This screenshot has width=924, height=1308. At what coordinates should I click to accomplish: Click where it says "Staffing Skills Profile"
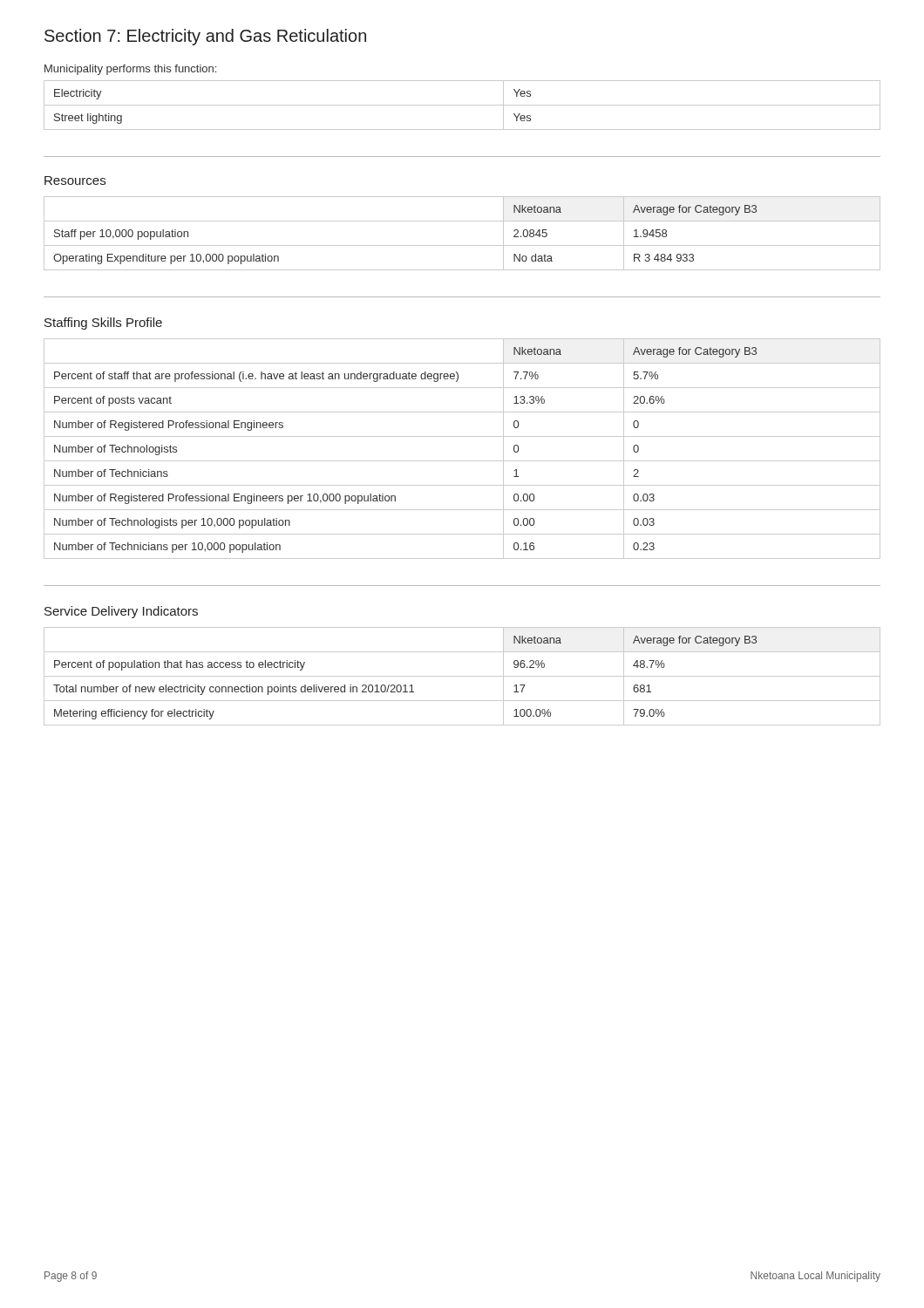[103, 322]
